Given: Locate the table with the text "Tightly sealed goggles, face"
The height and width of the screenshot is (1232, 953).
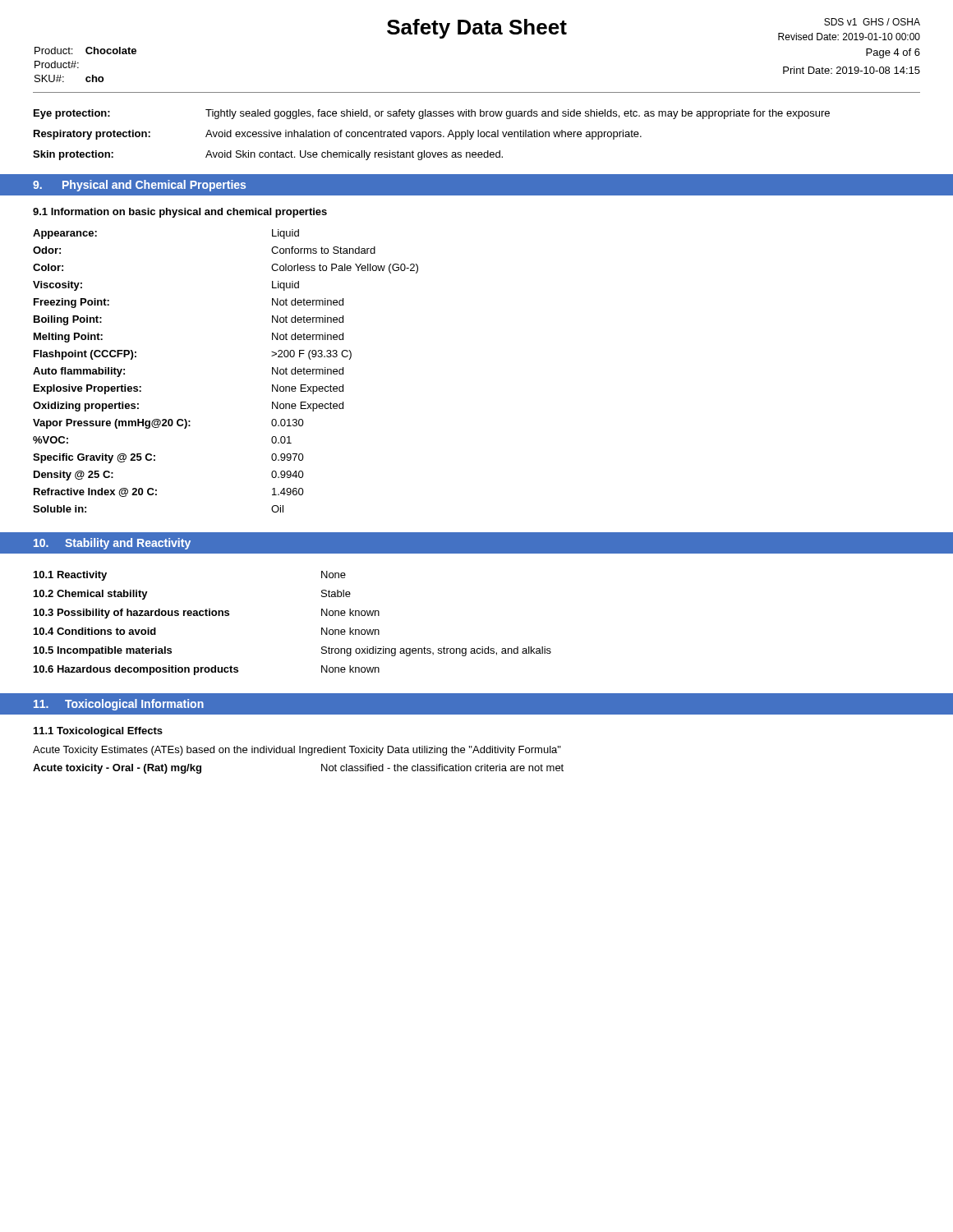Looking at the screenshot, I should 476,133.
